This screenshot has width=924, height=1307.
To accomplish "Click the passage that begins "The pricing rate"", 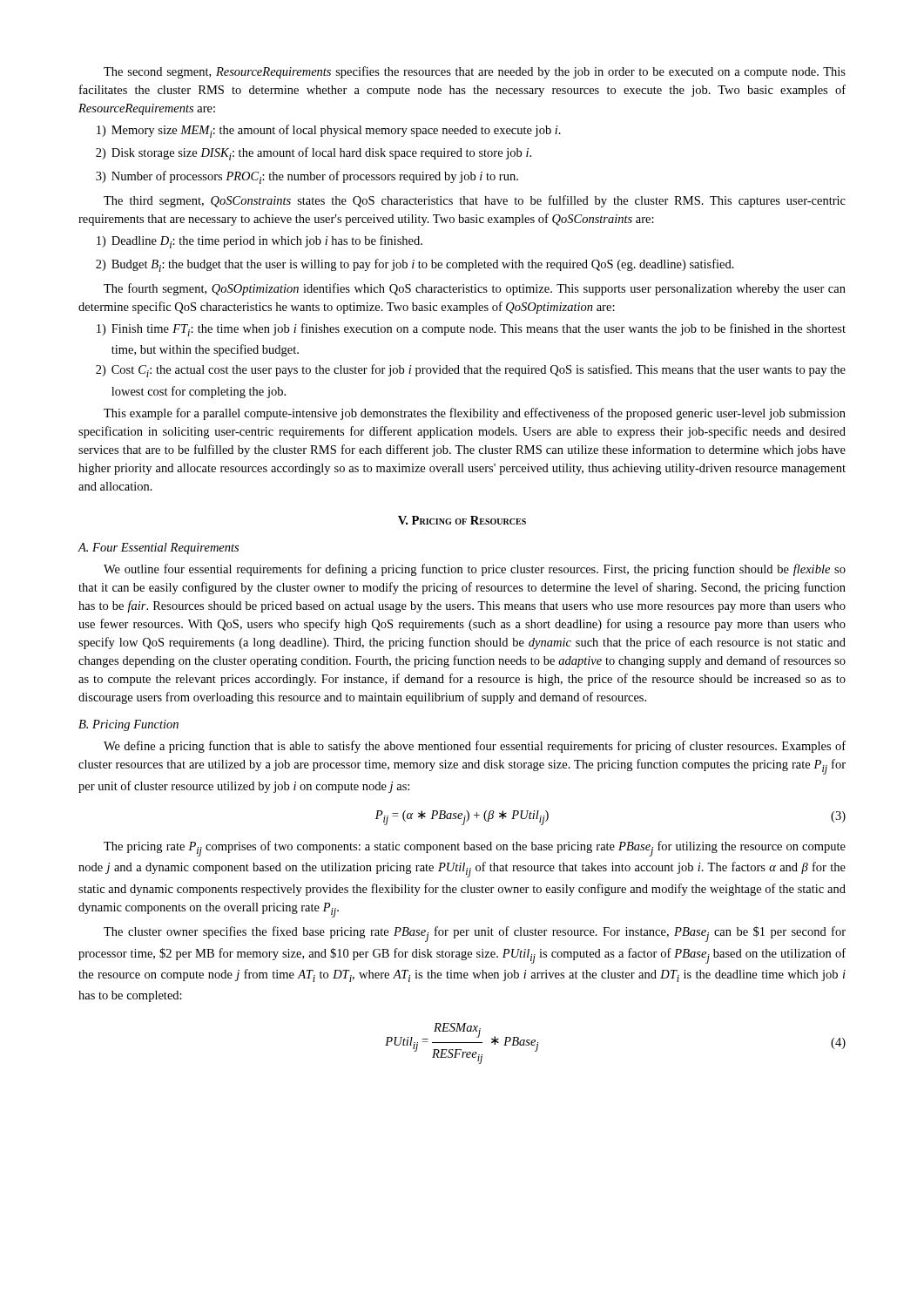I will pos(462,921).
